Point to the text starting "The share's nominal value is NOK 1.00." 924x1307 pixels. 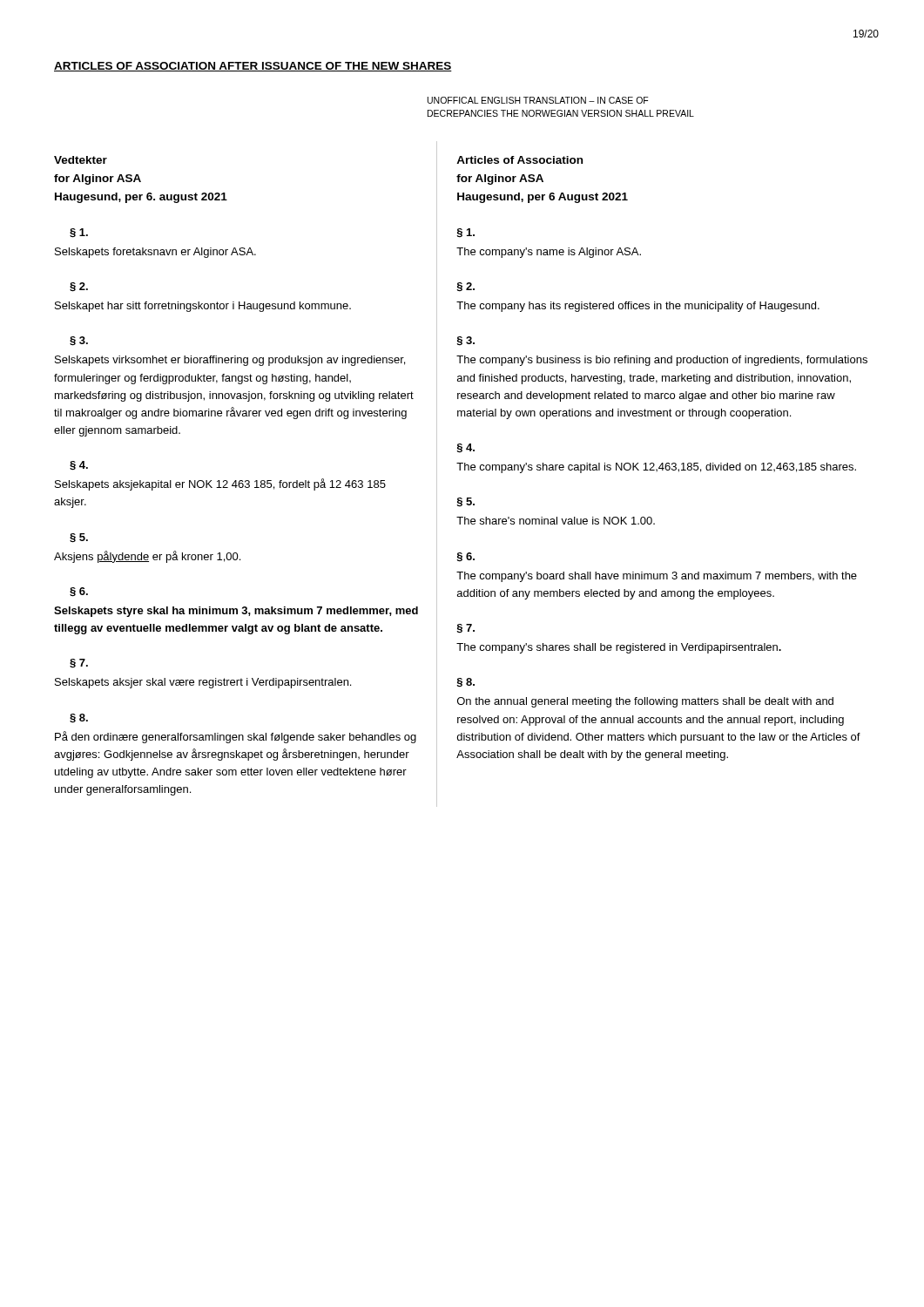(x=556, y=521)
